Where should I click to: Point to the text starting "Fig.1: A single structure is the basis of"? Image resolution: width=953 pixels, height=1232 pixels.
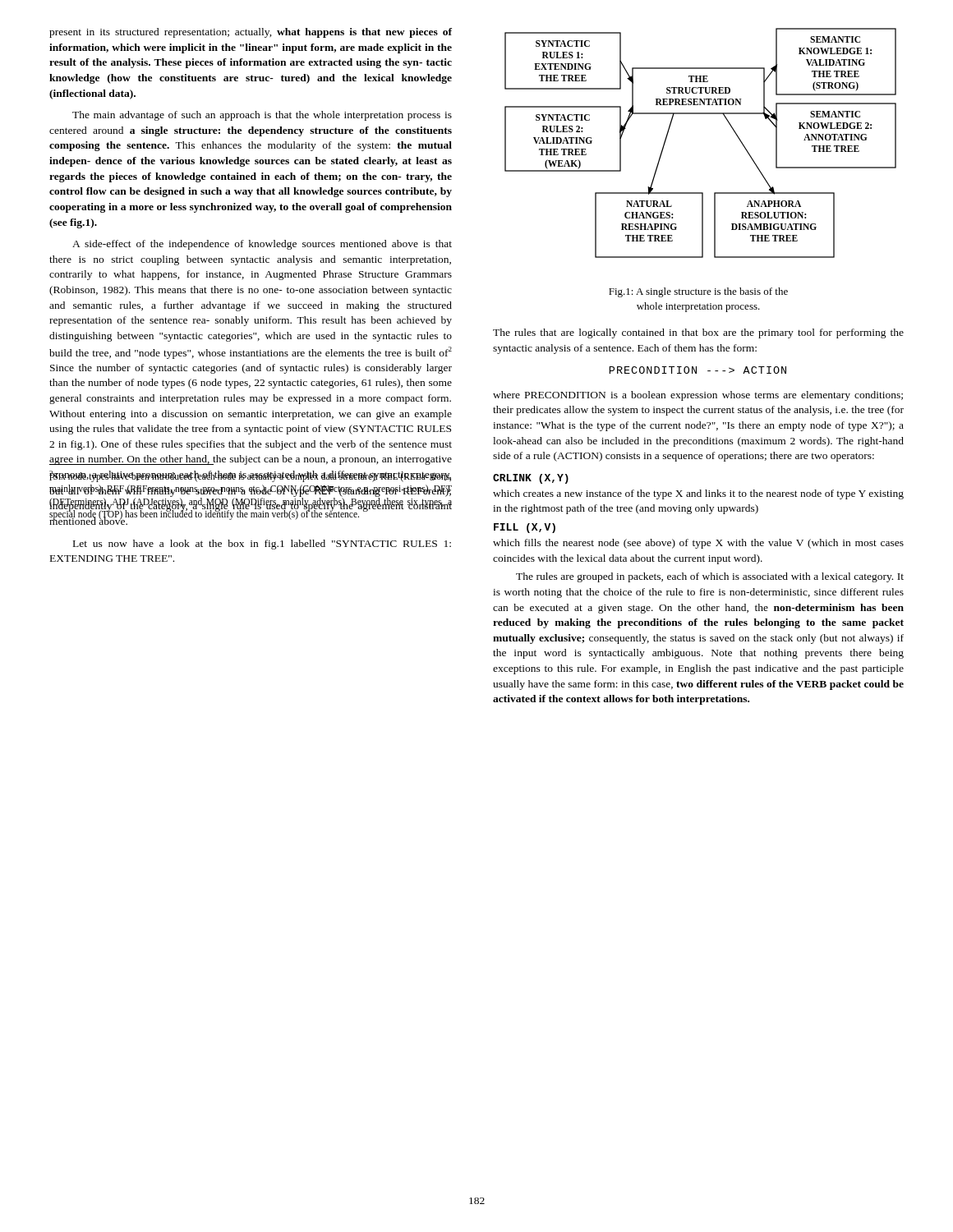tap(698, 299)
